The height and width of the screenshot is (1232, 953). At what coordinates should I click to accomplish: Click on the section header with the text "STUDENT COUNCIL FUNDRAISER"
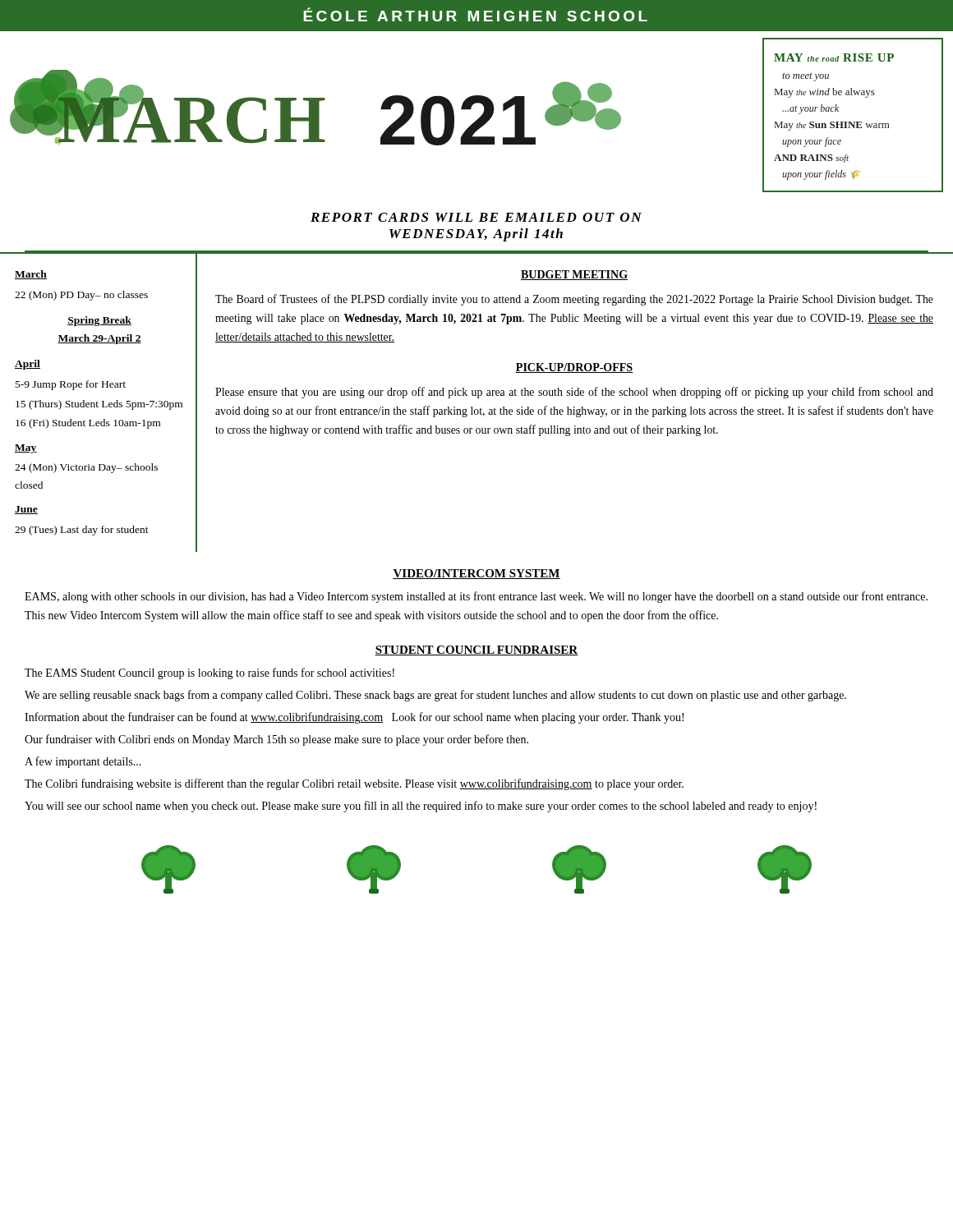pos(476,650)
